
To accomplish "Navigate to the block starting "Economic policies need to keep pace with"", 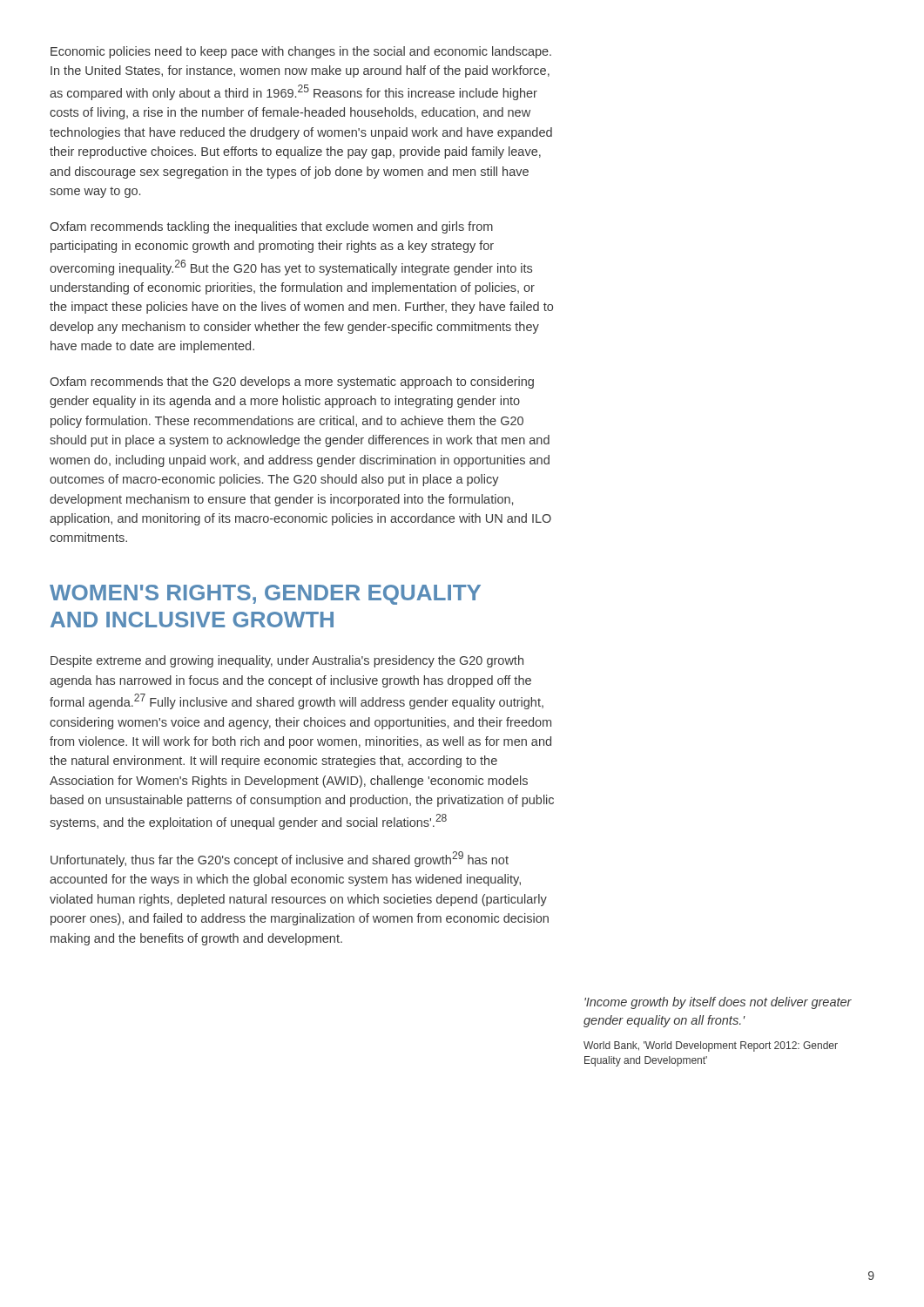I will tap(301, 121).
